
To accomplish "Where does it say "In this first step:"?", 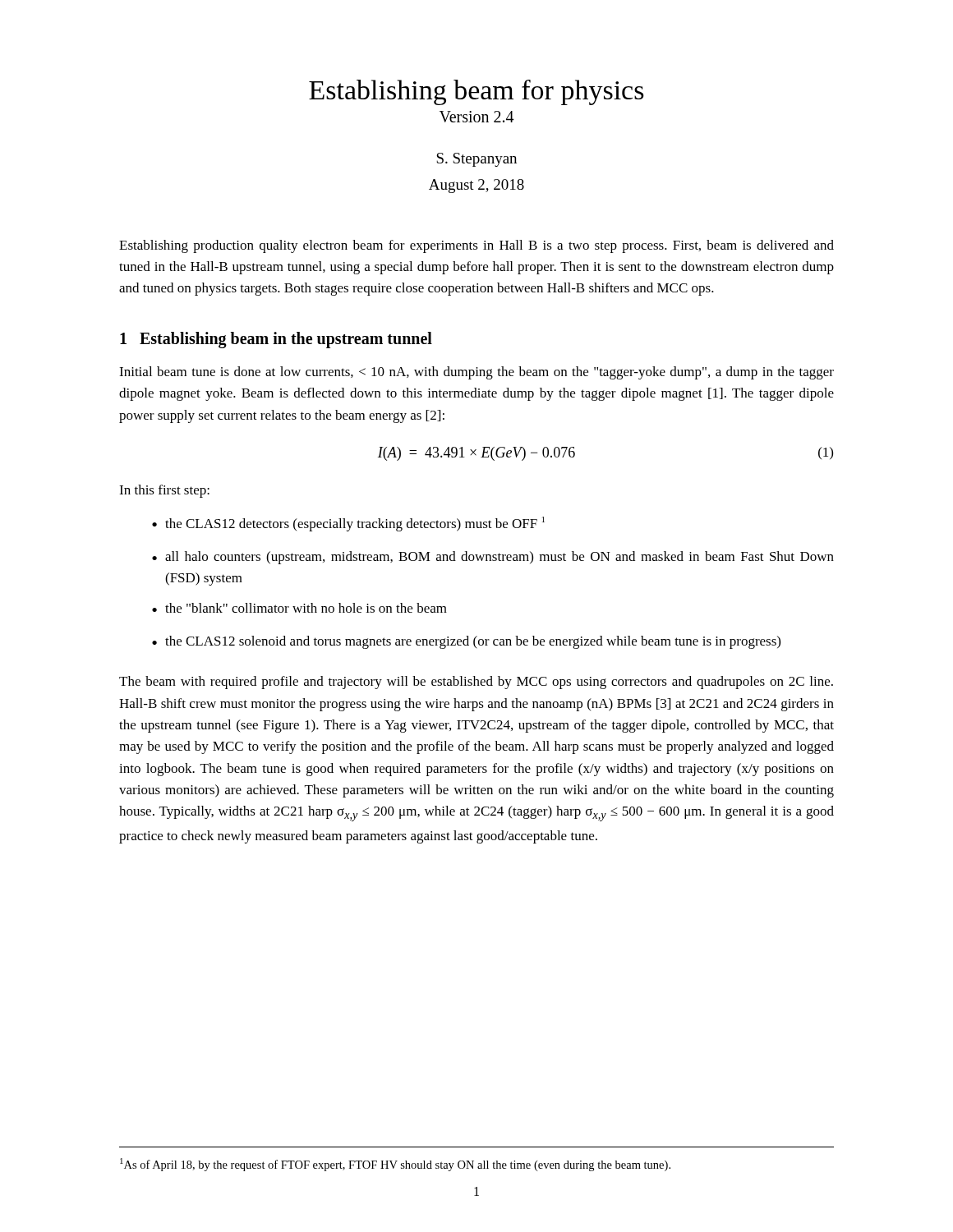I will point(165,490).
